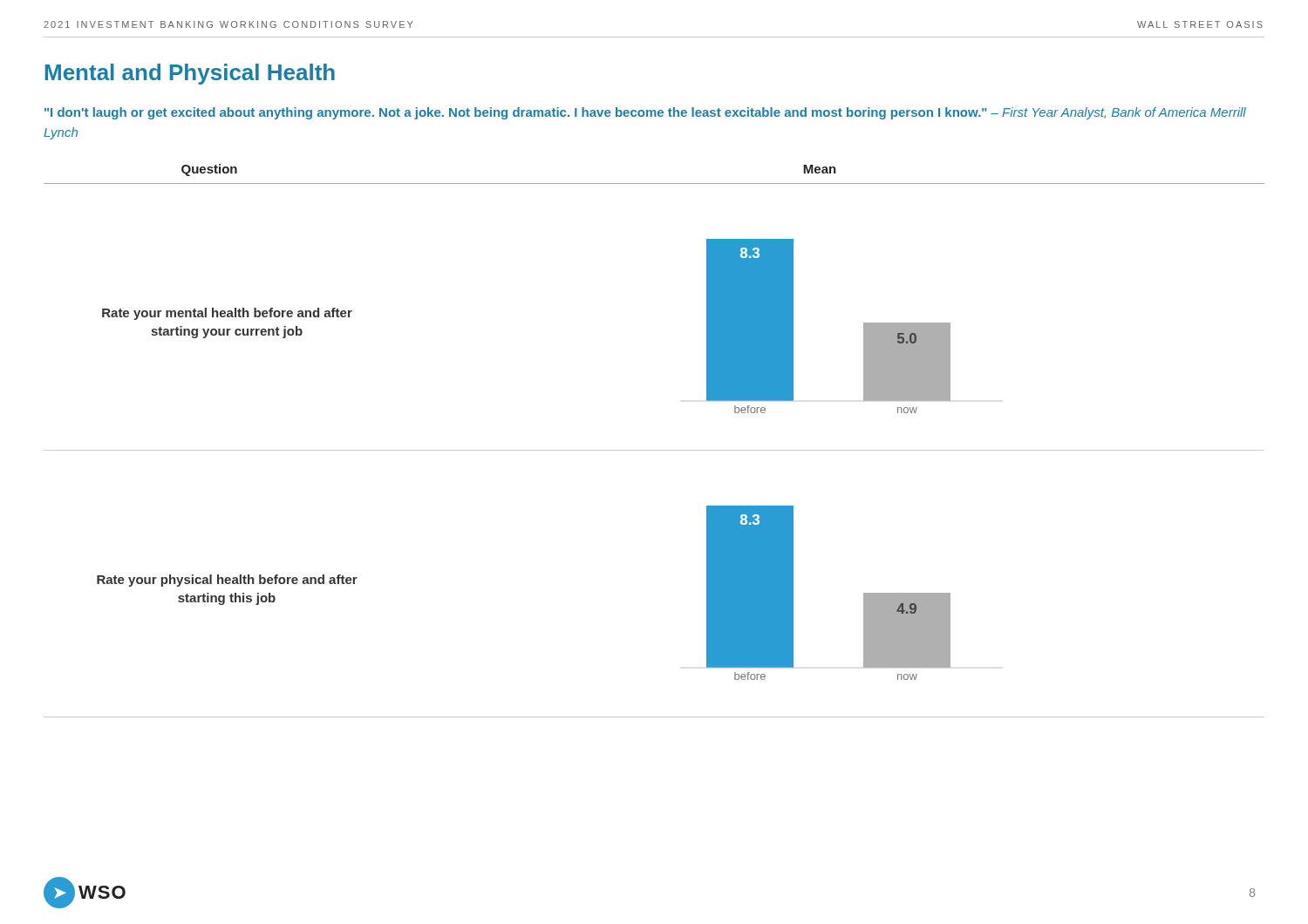Where does it say "Mental and Physical Health"?
The height and width of the screenshot is (924, 1308).
tap(190, 73)
